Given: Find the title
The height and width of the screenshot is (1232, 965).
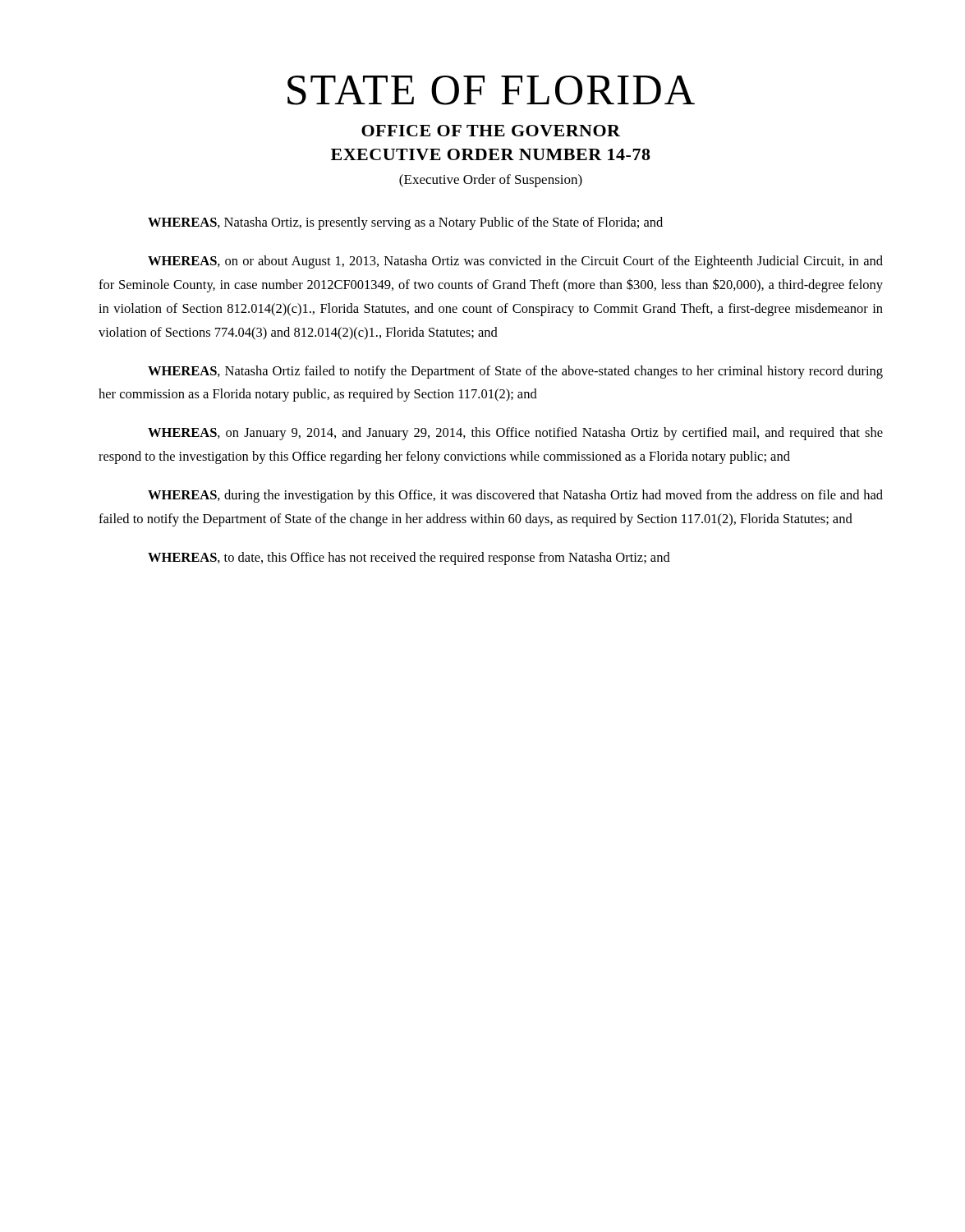Looking at the screenshot, I should click(491, 127).
